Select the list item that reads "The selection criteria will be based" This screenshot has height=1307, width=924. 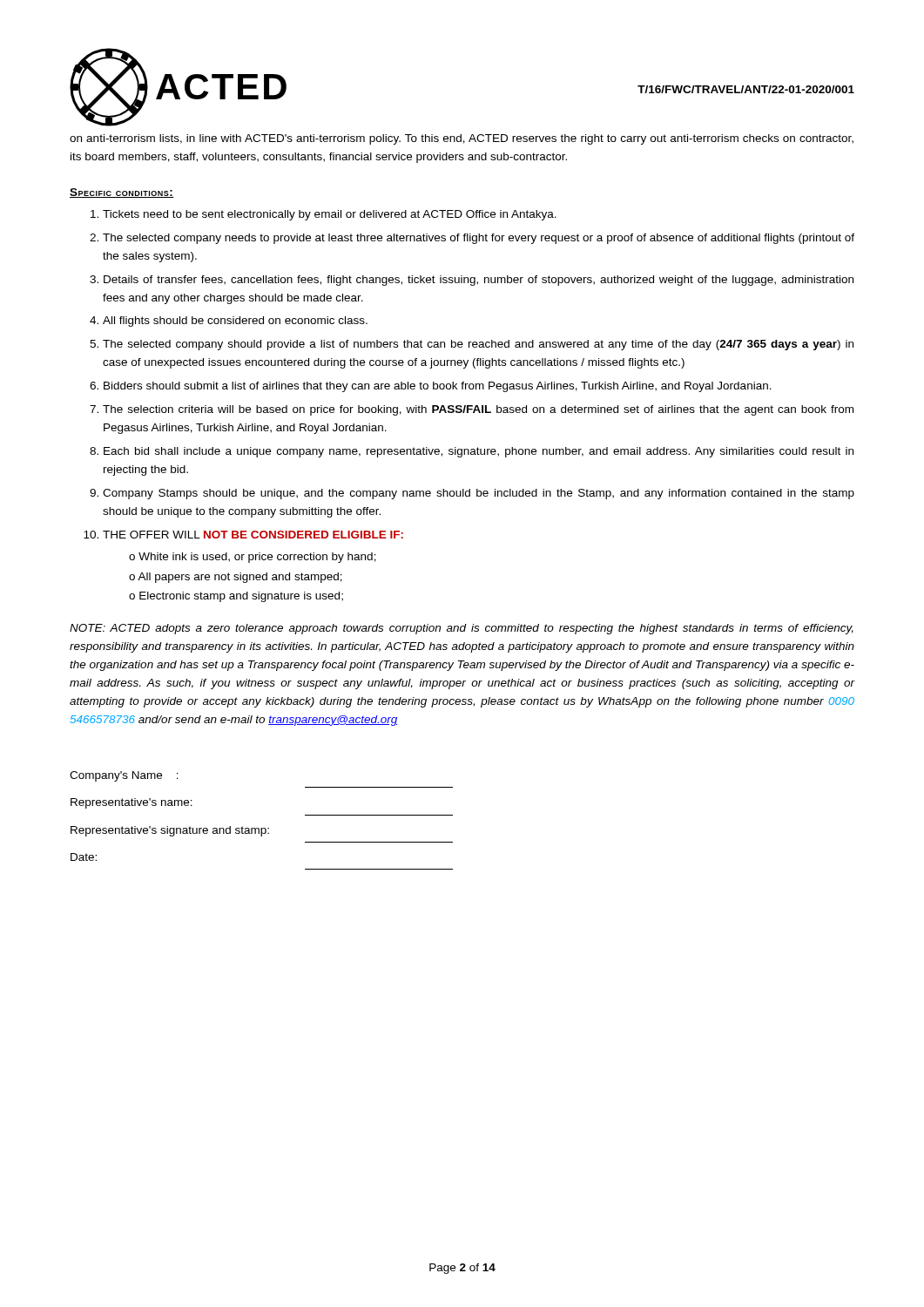479,419
